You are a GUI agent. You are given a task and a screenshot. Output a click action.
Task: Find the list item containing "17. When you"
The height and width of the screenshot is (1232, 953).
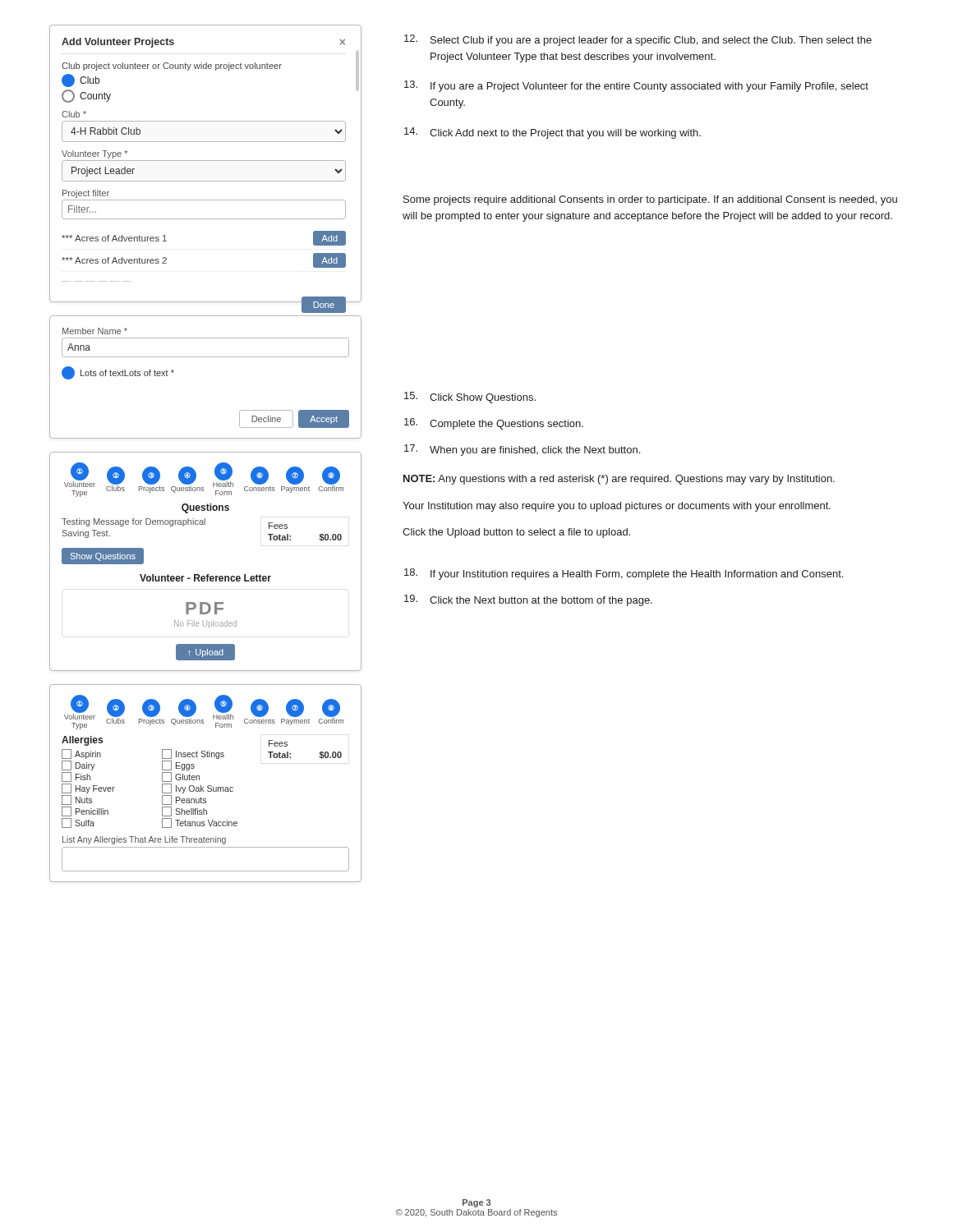click(522, 450)
